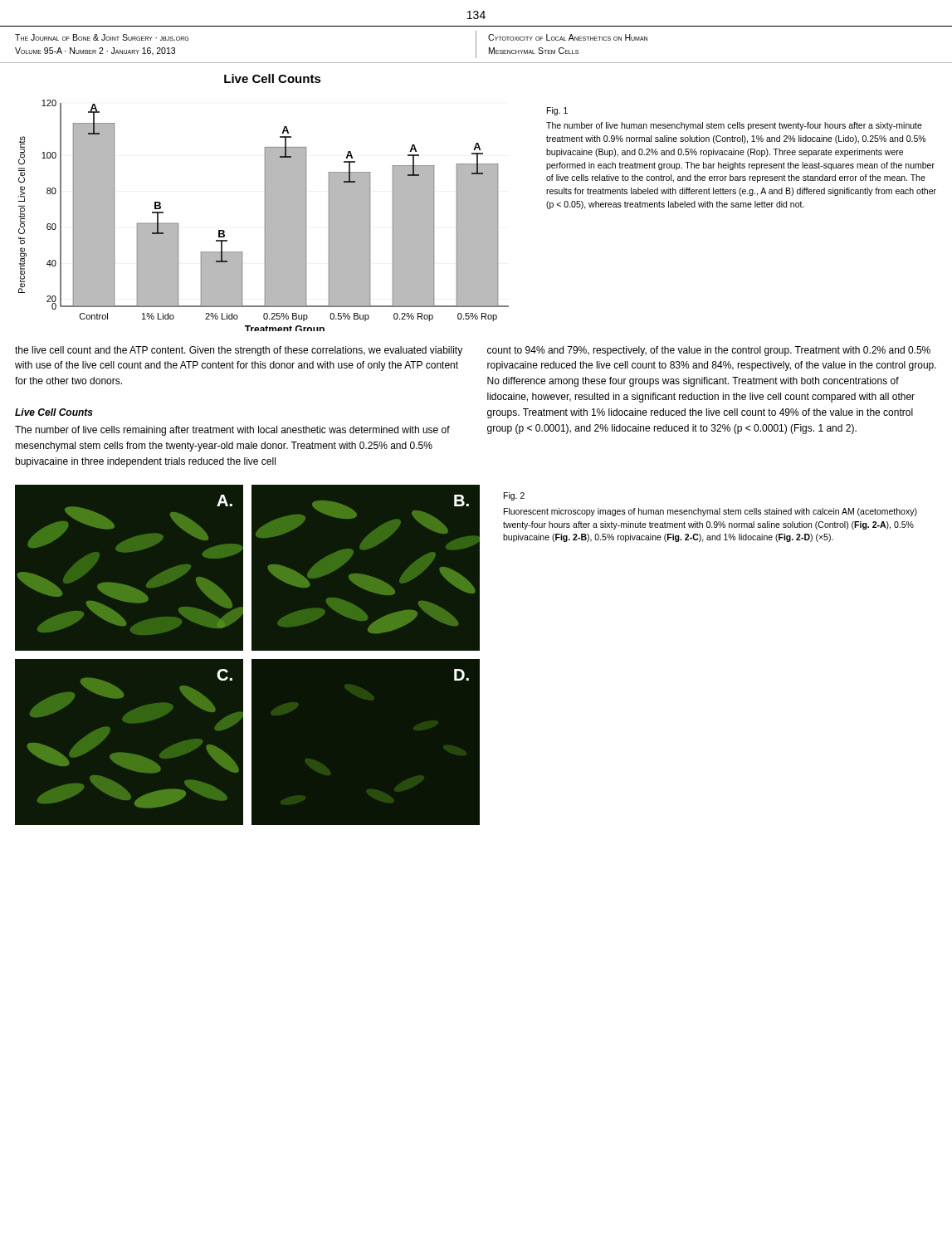Find the passage starting "count to 94%"

click(712, 389)
